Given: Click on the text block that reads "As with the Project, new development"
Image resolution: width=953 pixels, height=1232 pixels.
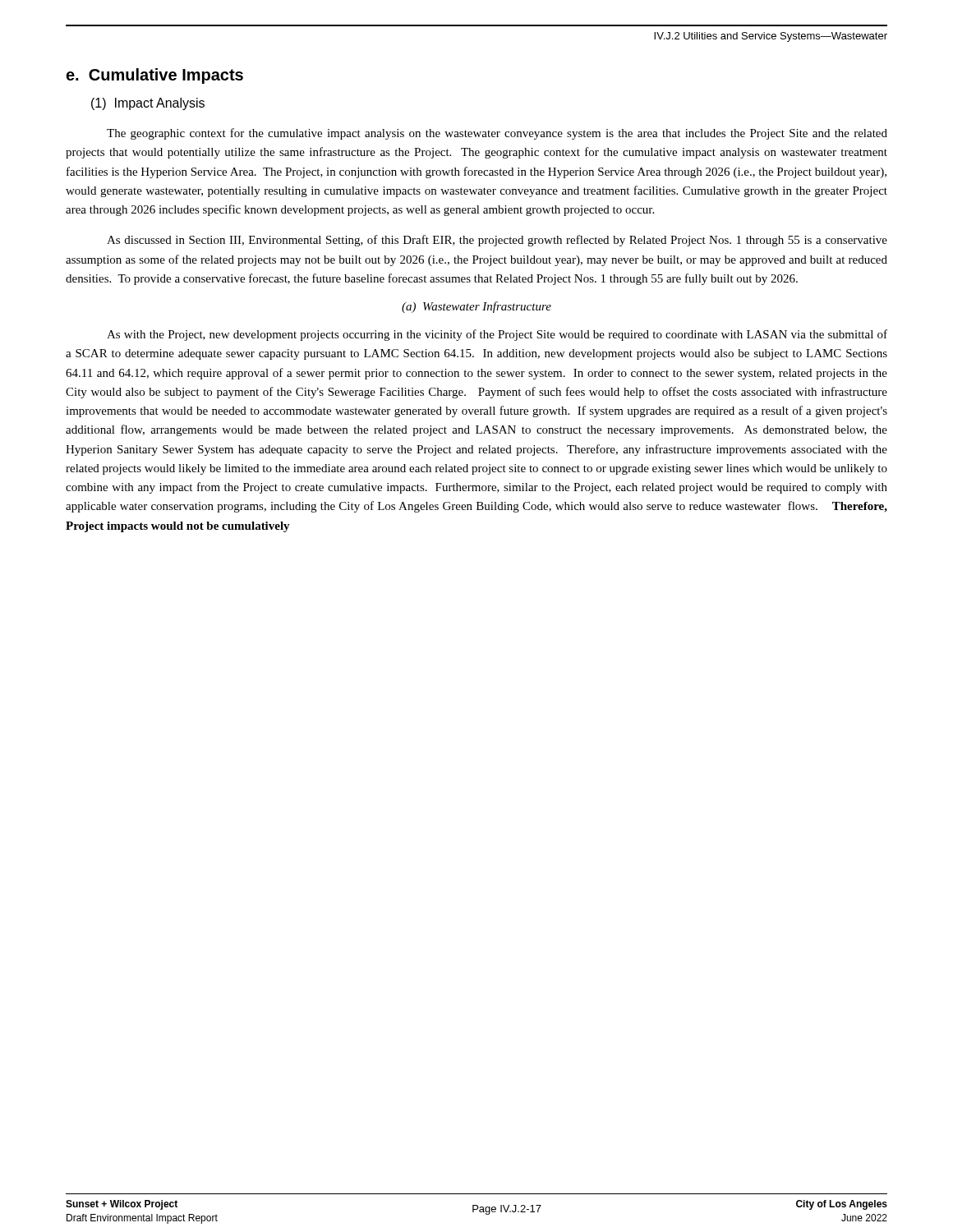Looking at the screenshot, I should point(476,430).
